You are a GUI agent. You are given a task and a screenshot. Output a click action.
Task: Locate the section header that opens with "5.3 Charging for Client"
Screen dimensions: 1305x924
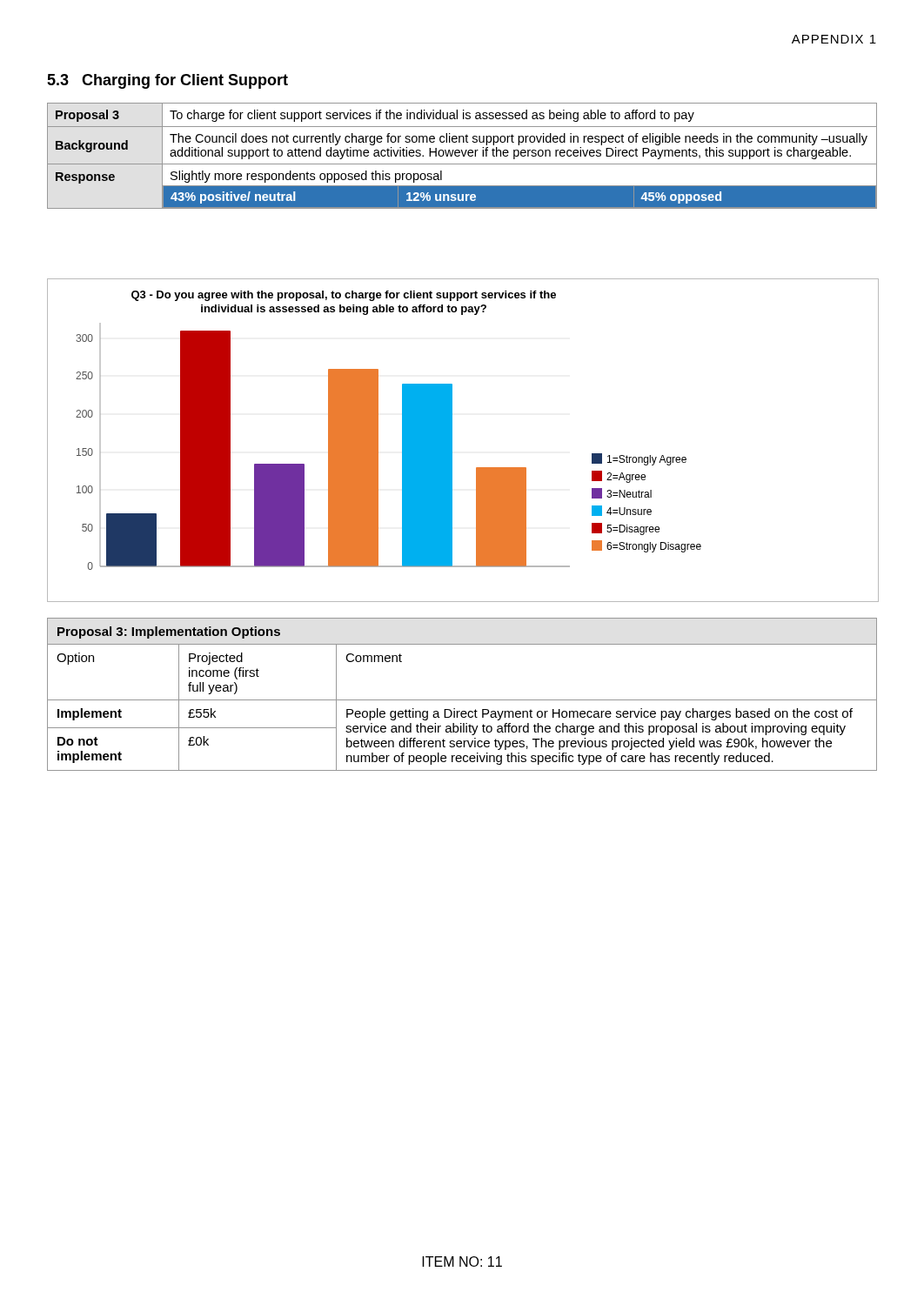[167, 80]
